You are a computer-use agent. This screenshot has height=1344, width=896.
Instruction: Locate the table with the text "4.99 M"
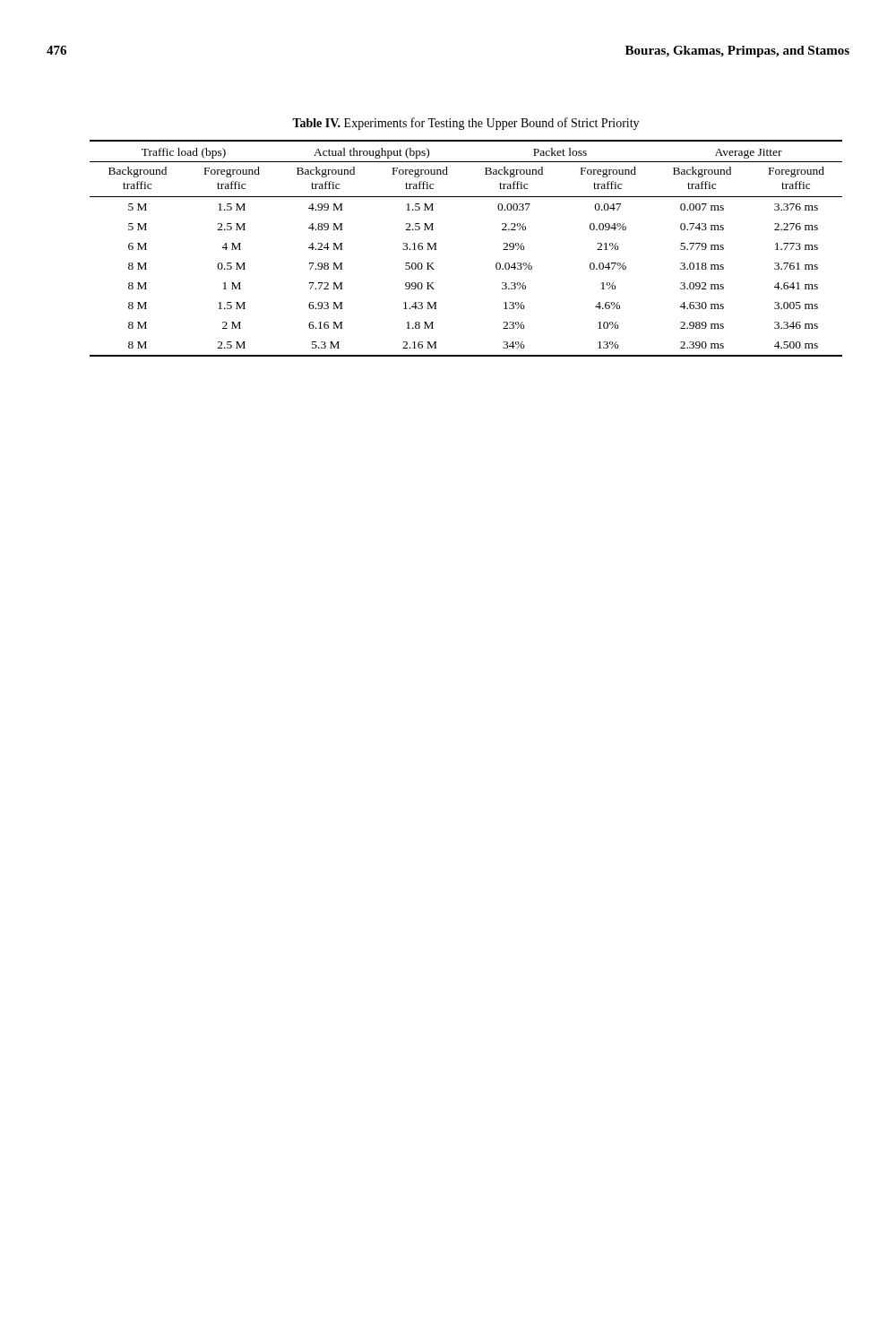(466, 248)
